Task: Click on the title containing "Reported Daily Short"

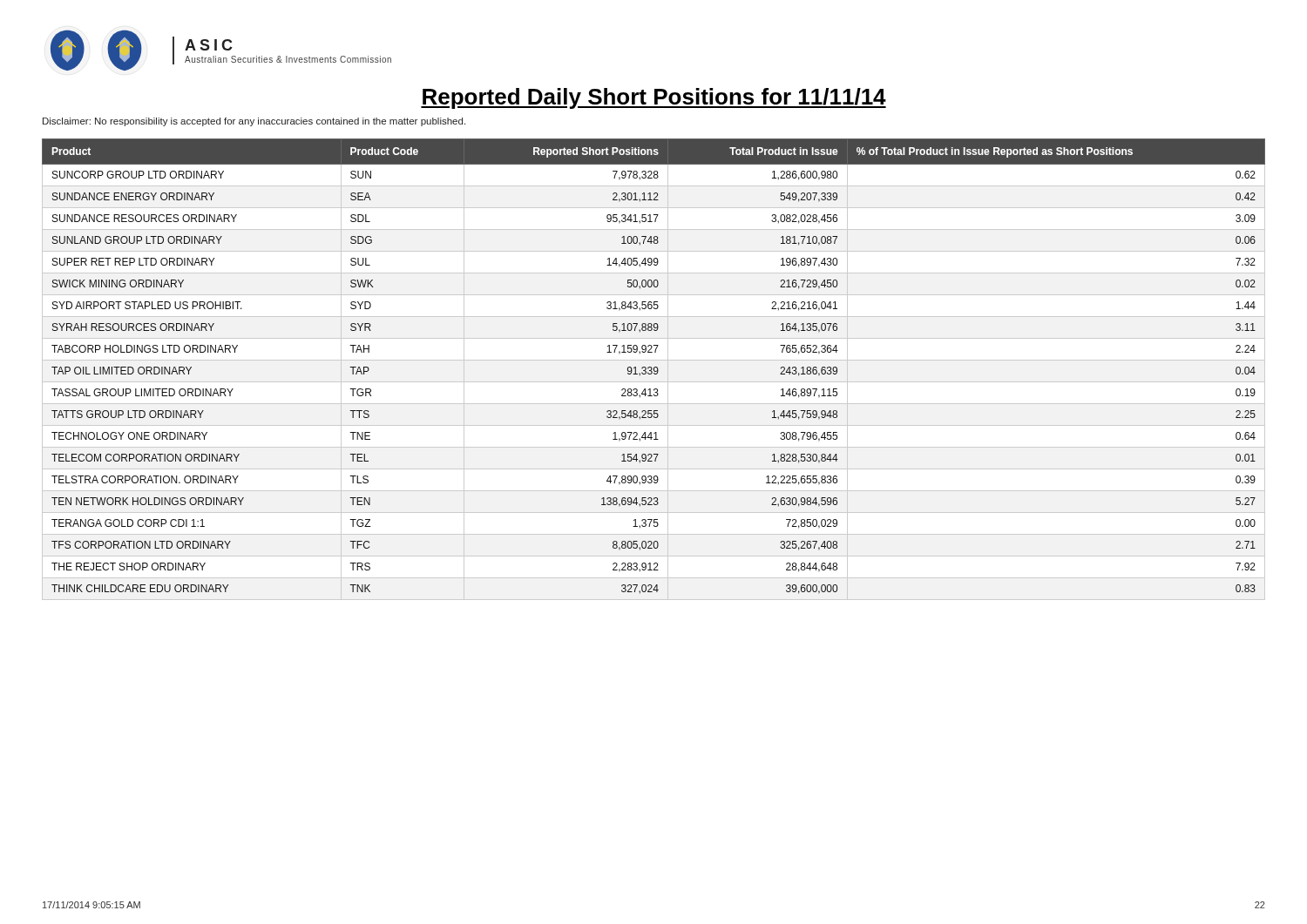Action: [x=654, y=97]
